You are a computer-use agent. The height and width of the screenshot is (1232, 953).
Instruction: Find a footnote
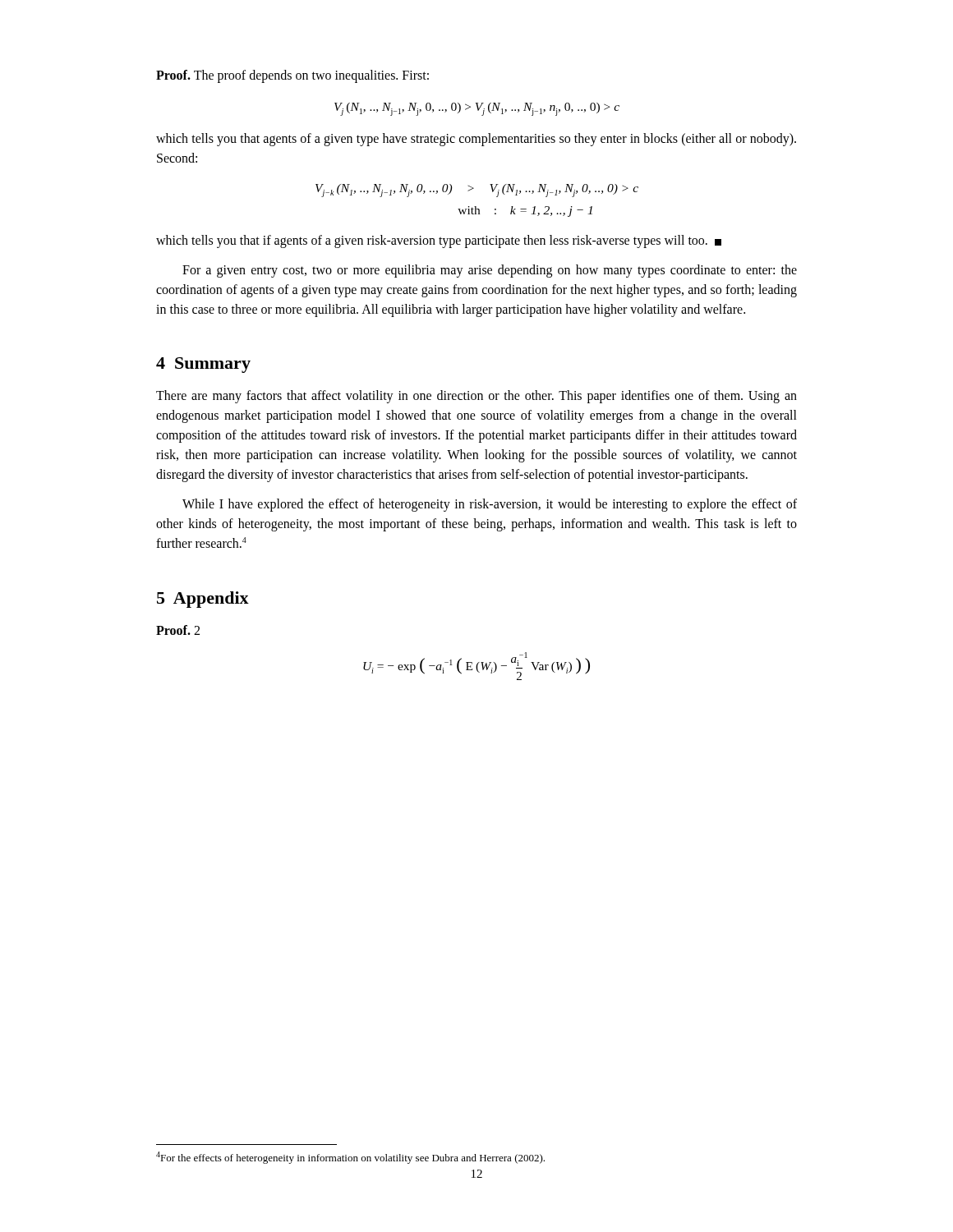351,1157
